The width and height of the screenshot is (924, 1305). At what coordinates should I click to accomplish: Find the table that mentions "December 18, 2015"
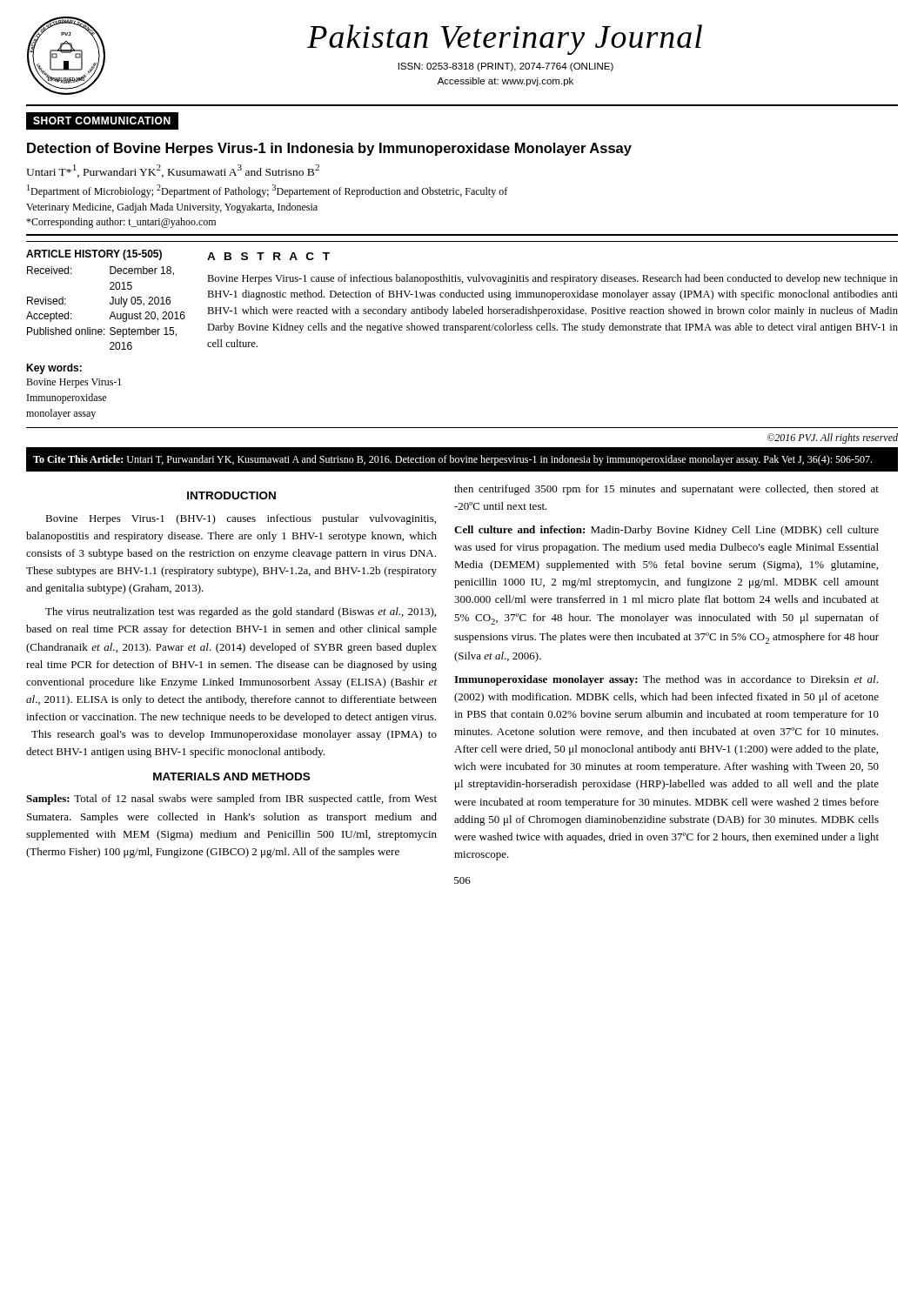[112, 309]
